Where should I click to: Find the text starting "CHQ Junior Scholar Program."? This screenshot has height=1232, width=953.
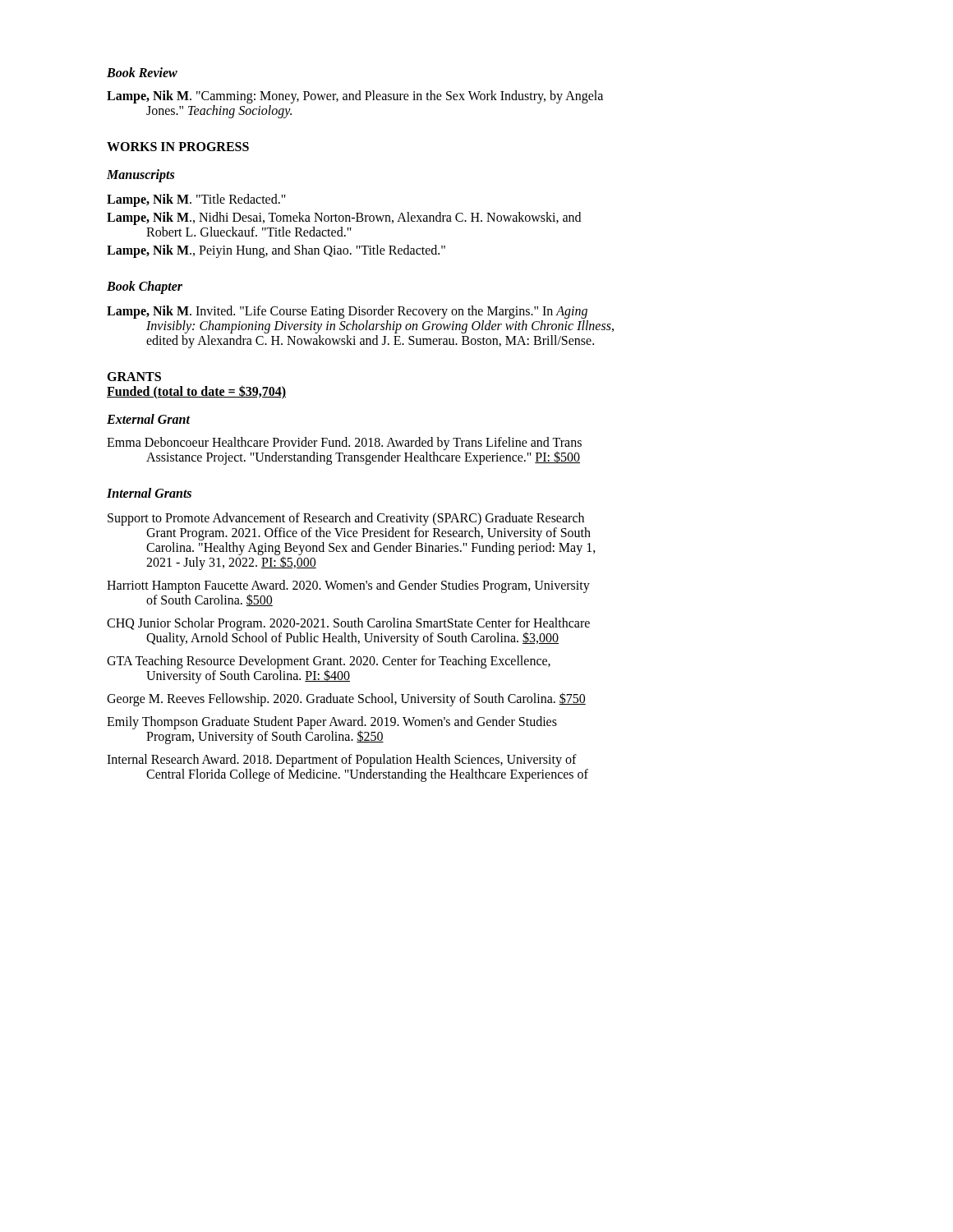[348, 631]
